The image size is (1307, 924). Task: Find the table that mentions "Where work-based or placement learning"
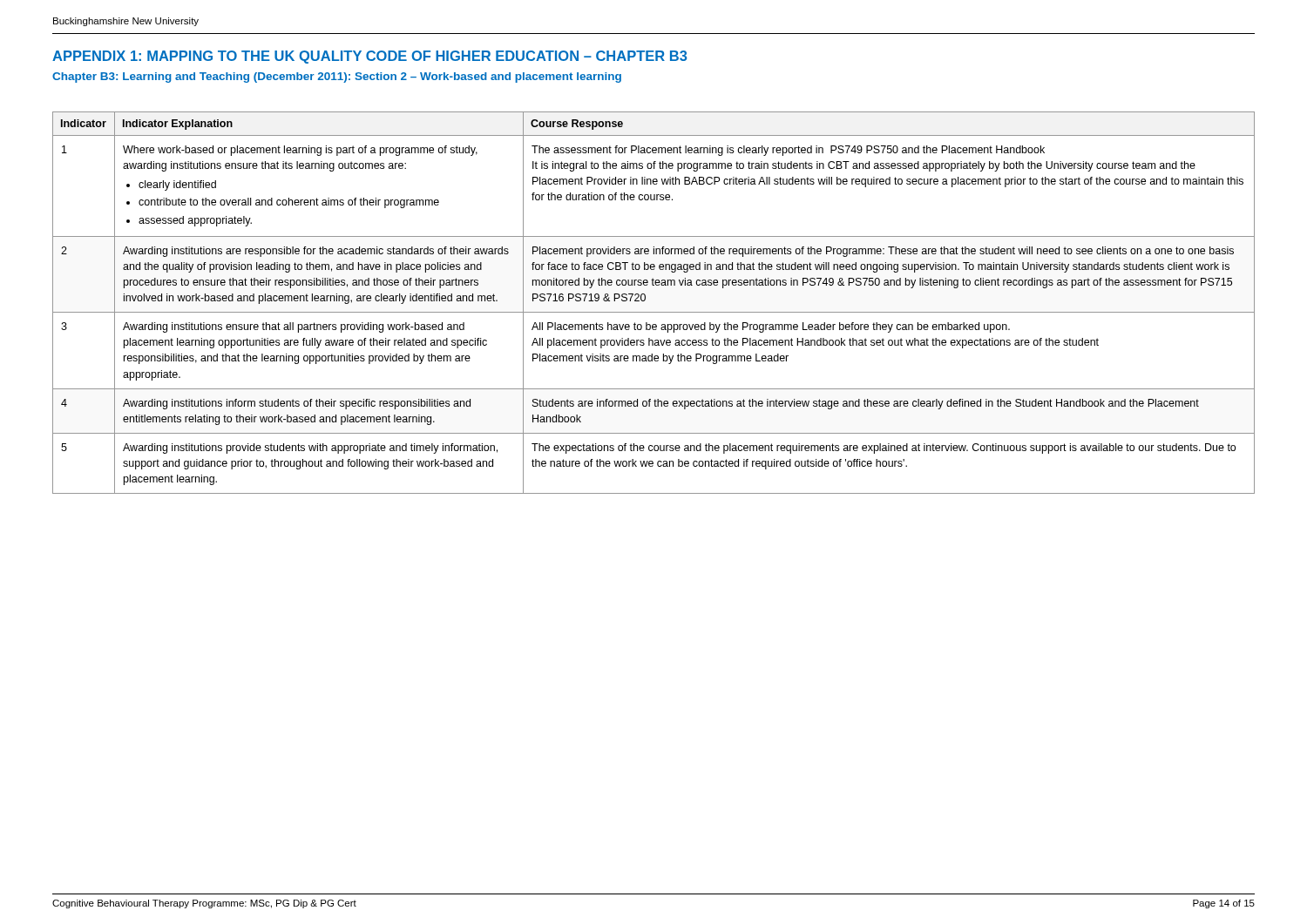[x=654, y=303]
